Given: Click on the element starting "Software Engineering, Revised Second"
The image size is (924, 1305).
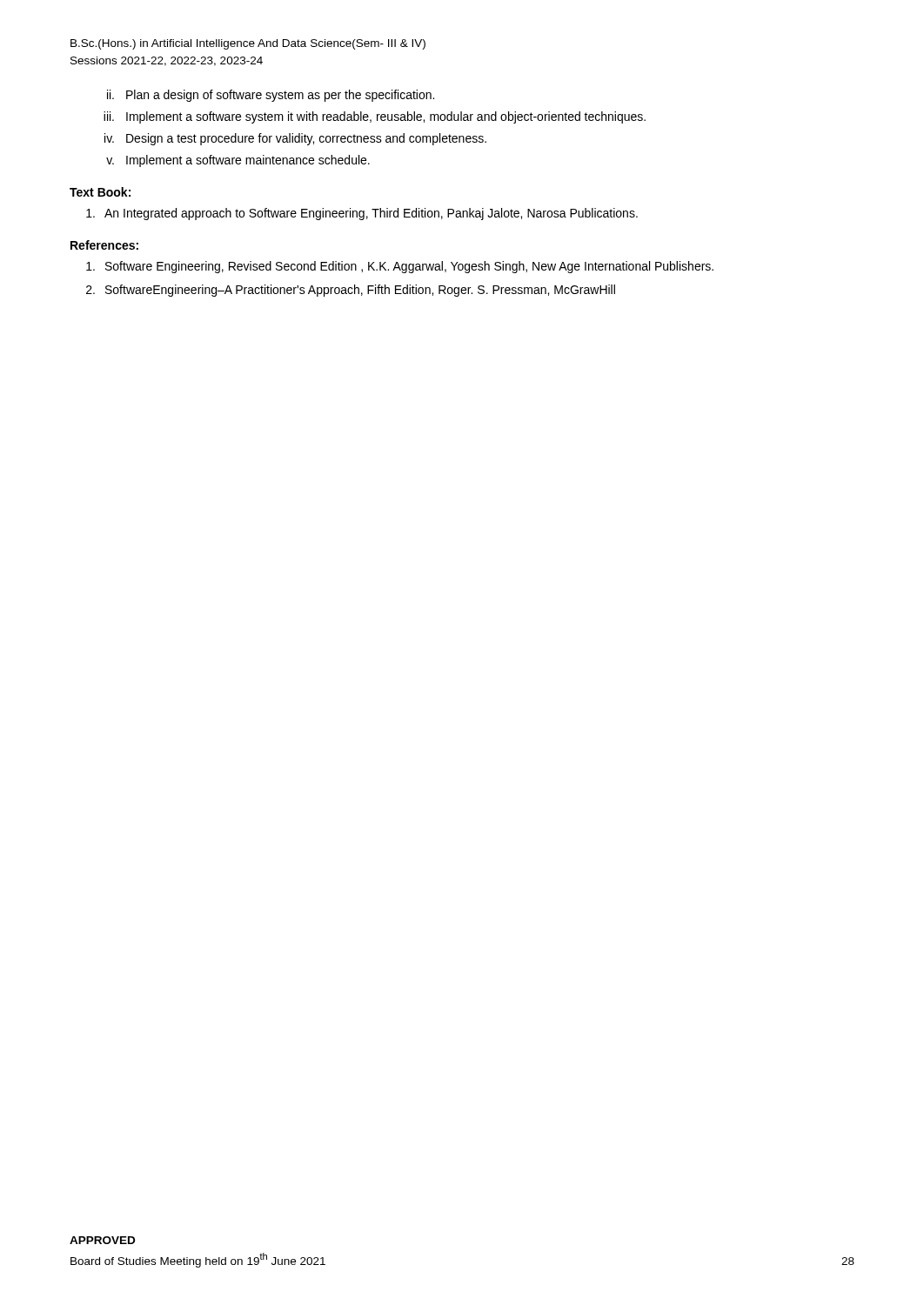Looking at the screenshot, I should coord(462,266).
